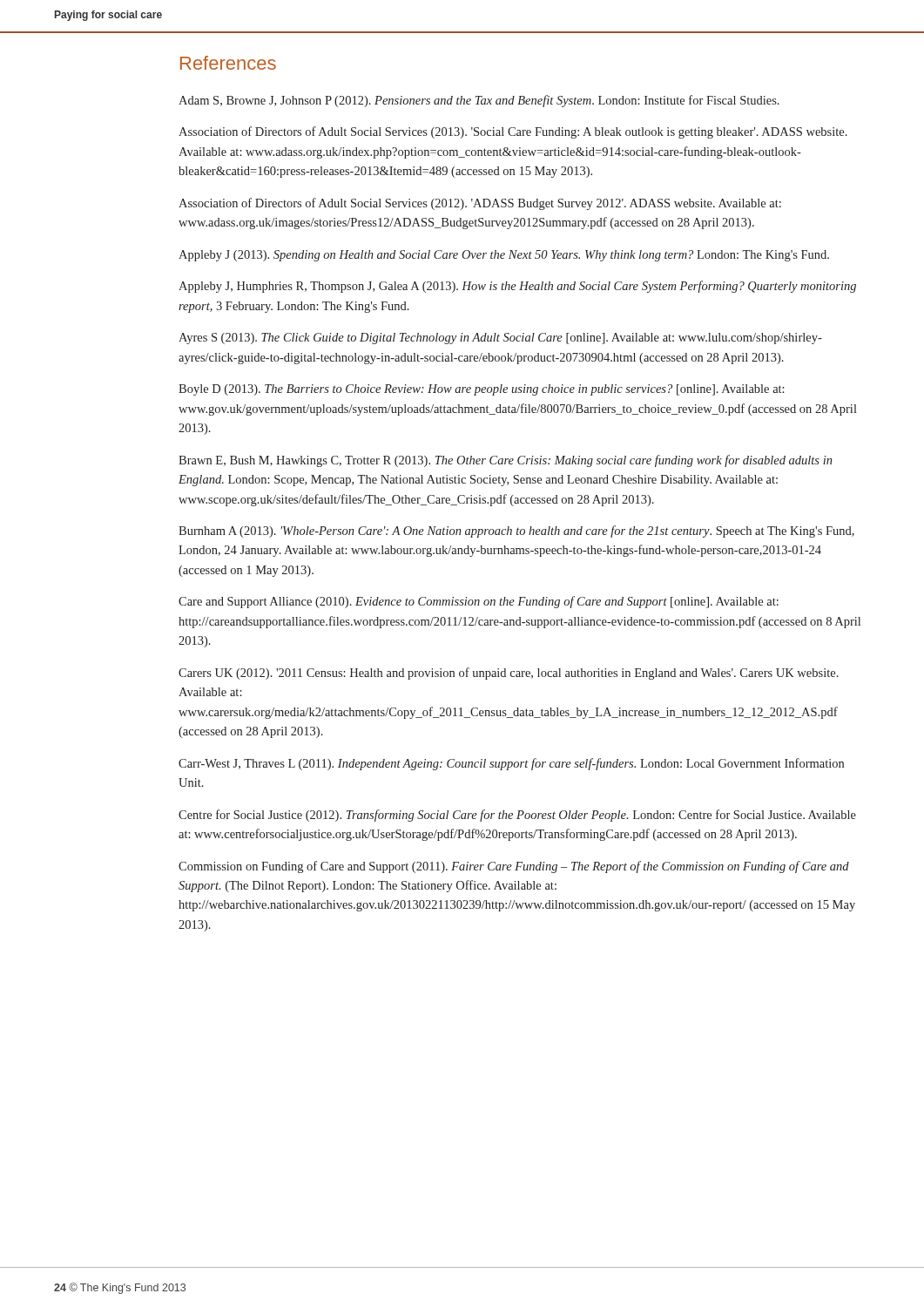Screen dimensions: 1307x924
Task: Select the text block with the text "Appleby J (2013)."
Action: (504, 254)
